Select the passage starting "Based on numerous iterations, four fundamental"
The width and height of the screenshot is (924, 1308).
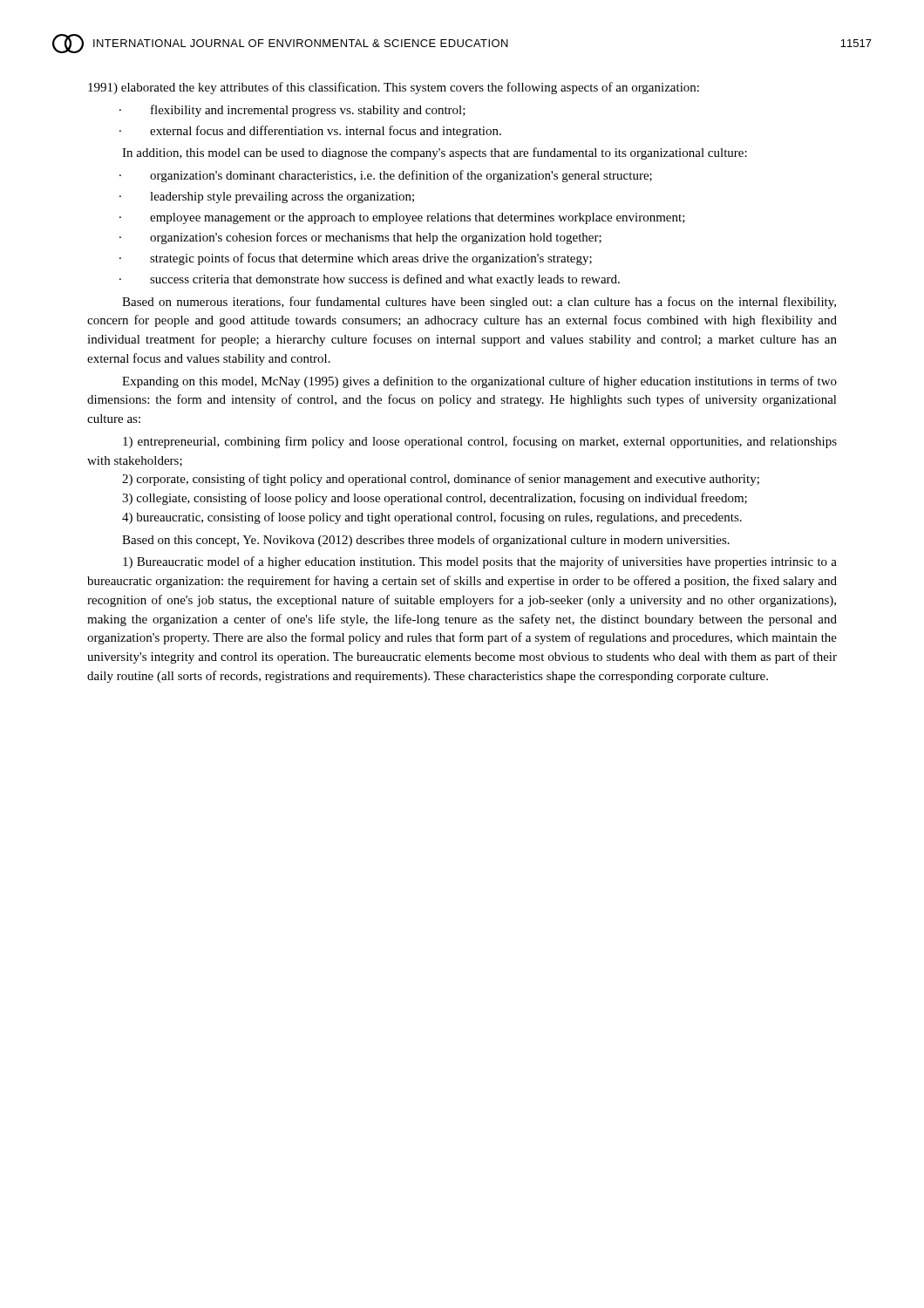(462, 331)
